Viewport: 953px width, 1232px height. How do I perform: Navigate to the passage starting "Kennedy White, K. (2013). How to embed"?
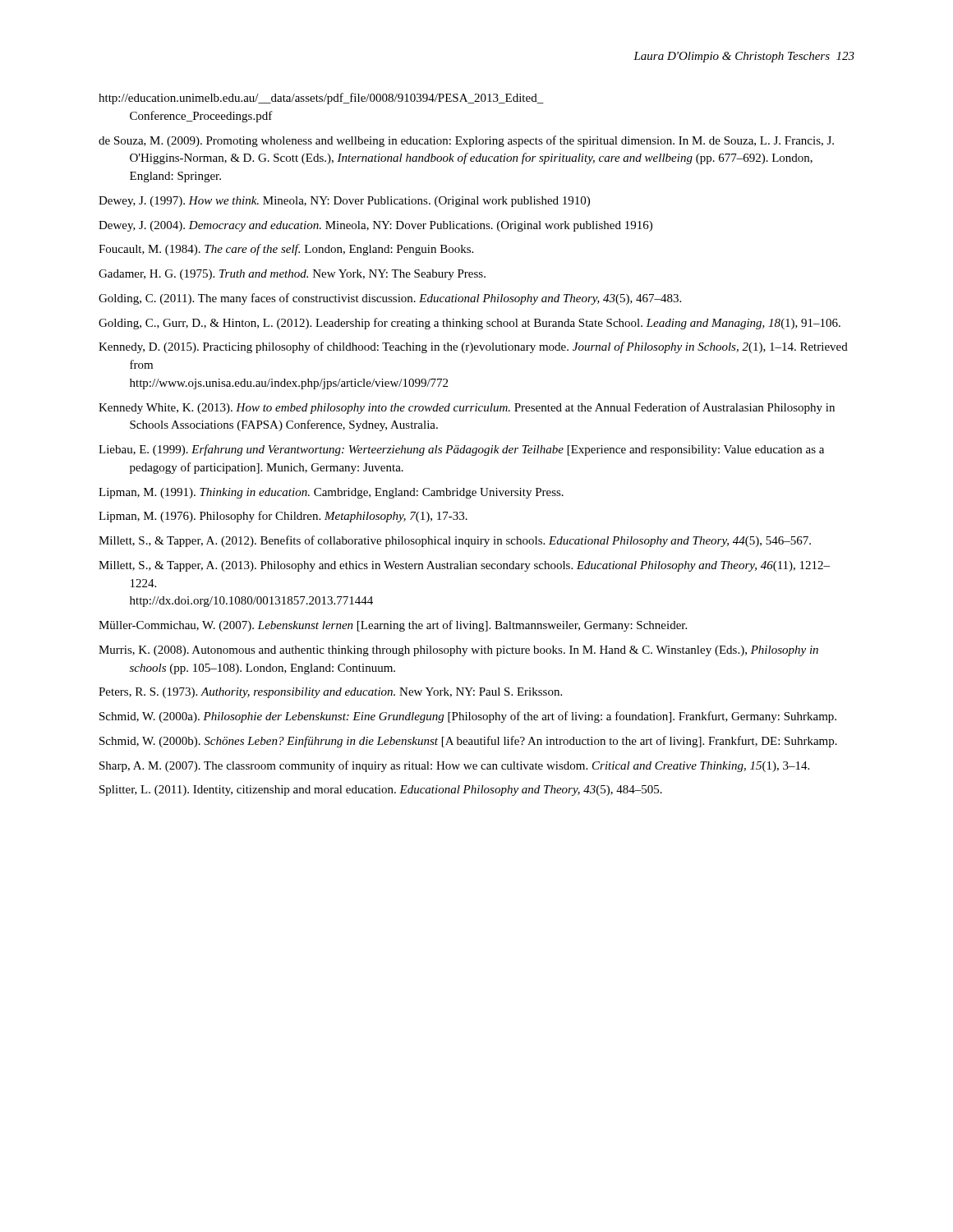467,416
